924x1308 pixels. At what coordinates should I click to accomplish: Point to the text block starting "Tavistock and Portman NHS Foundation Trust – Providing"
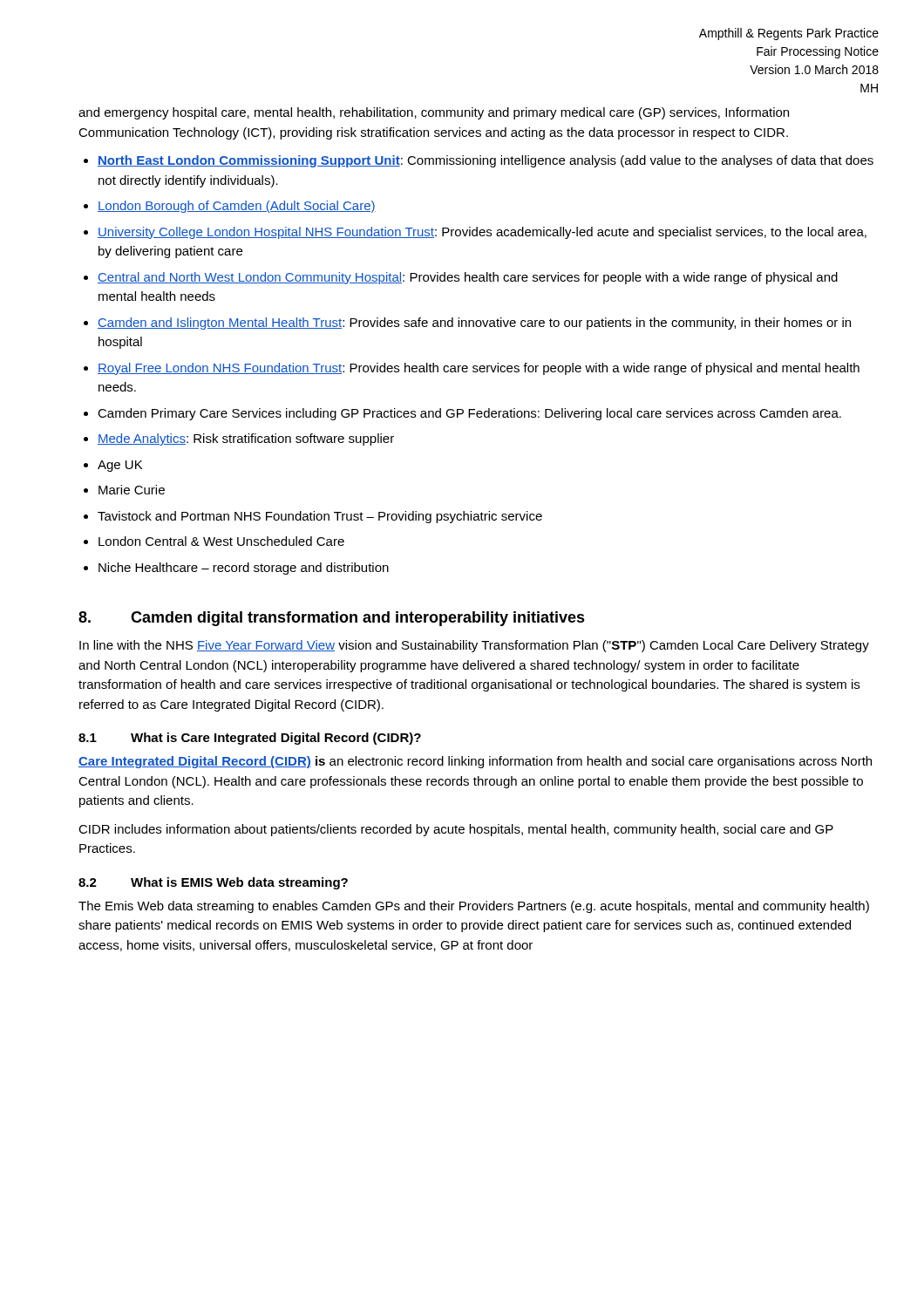320,515
